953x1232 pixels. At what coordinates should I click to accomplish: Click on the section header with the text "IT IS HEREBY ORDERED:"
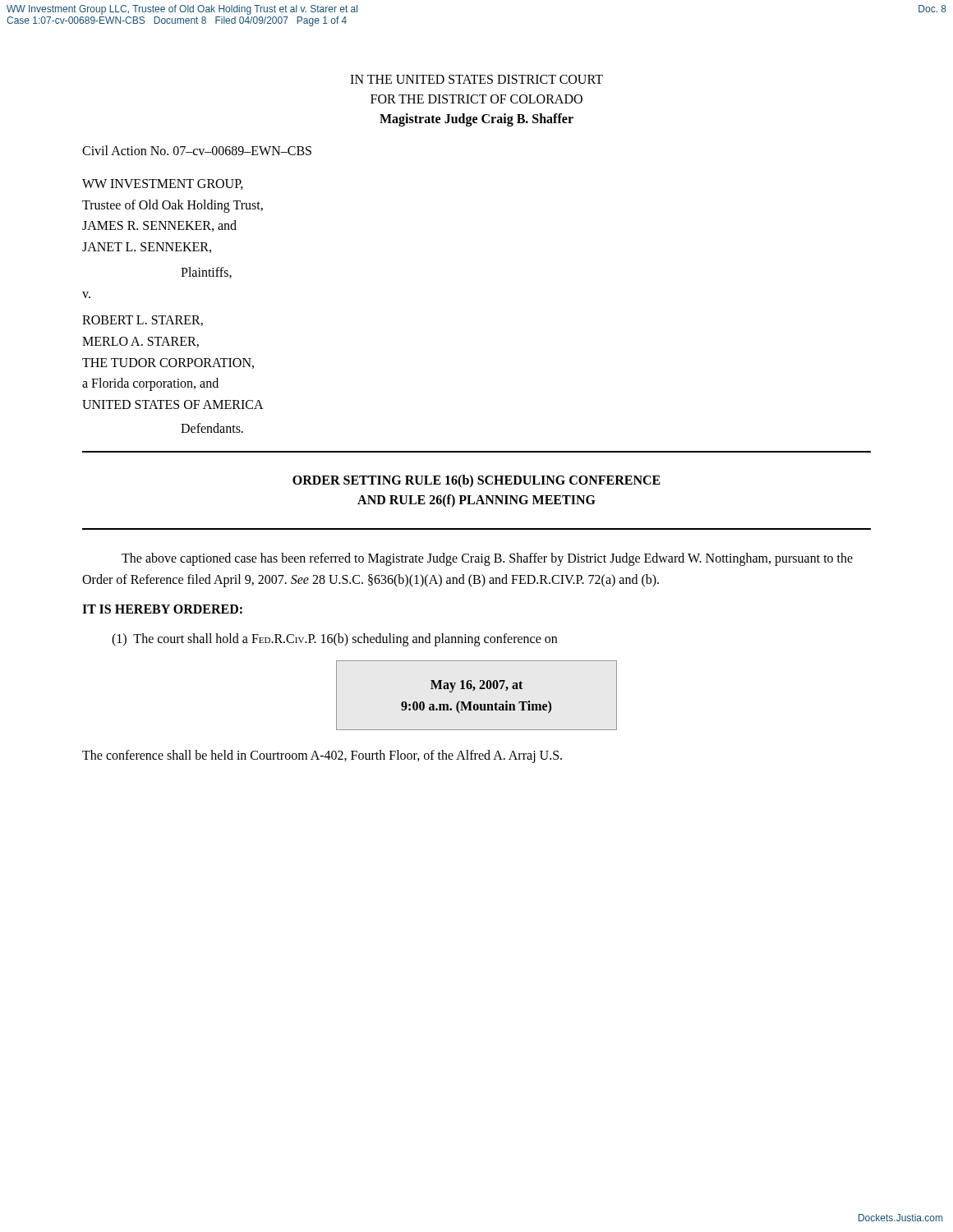pyautogui.click(x=163, y=609)
